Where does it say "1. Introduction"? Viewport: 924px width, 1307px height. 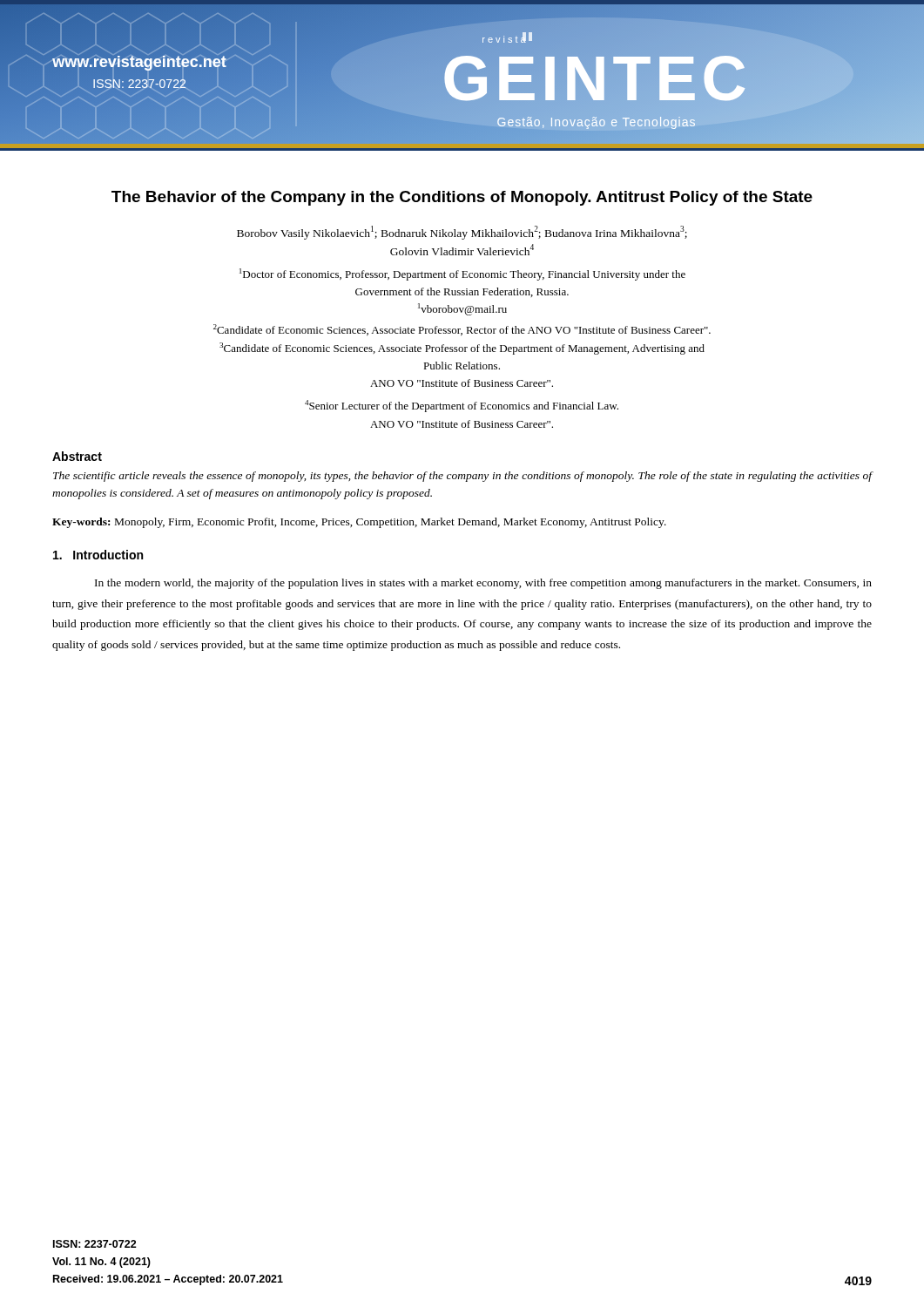click(98, 555)
